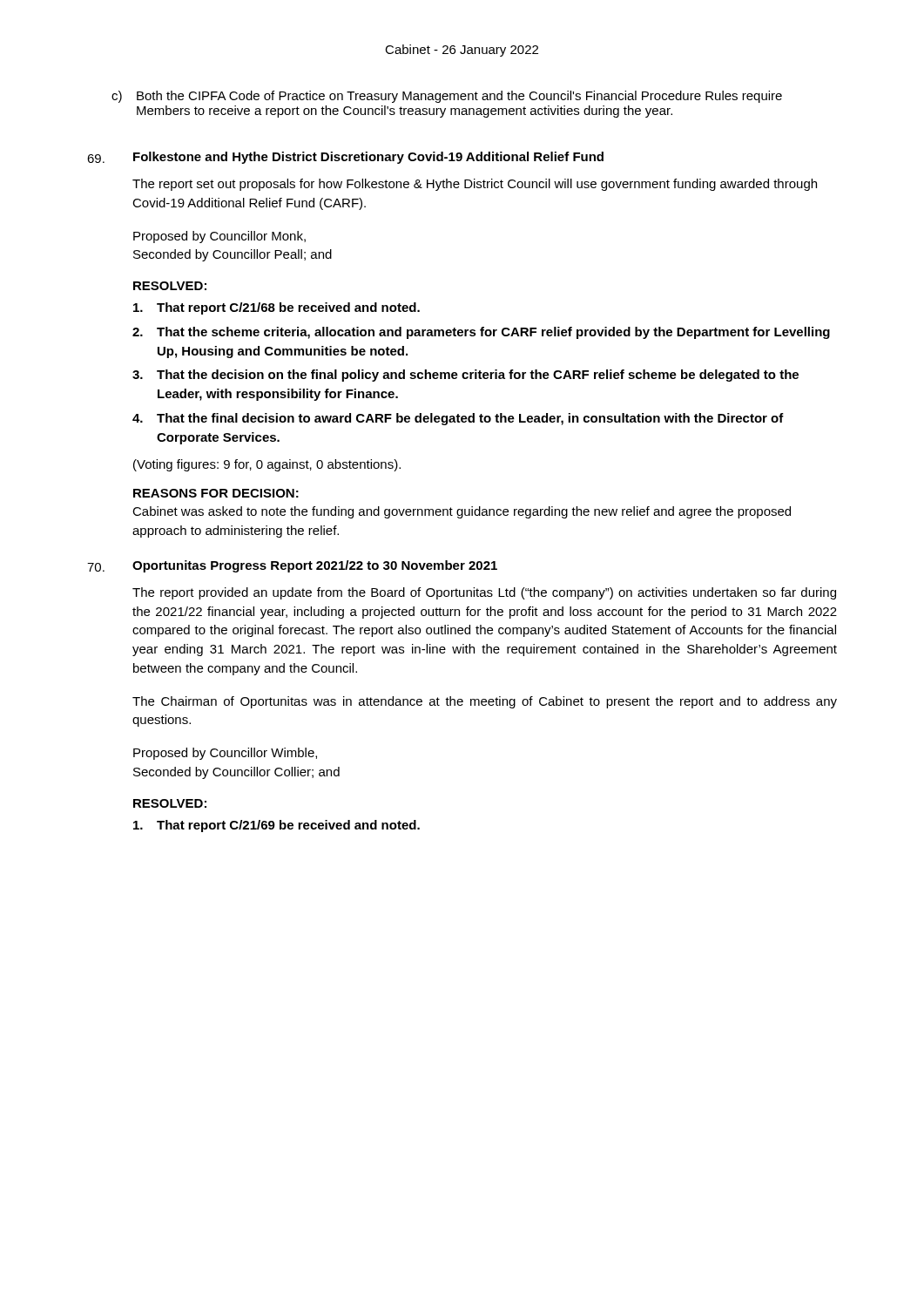This screenshot has height=1307, width=924.
Task: Select the passage starting "2. That the scheme criteria, allocation"
Action: pos(485,341)
